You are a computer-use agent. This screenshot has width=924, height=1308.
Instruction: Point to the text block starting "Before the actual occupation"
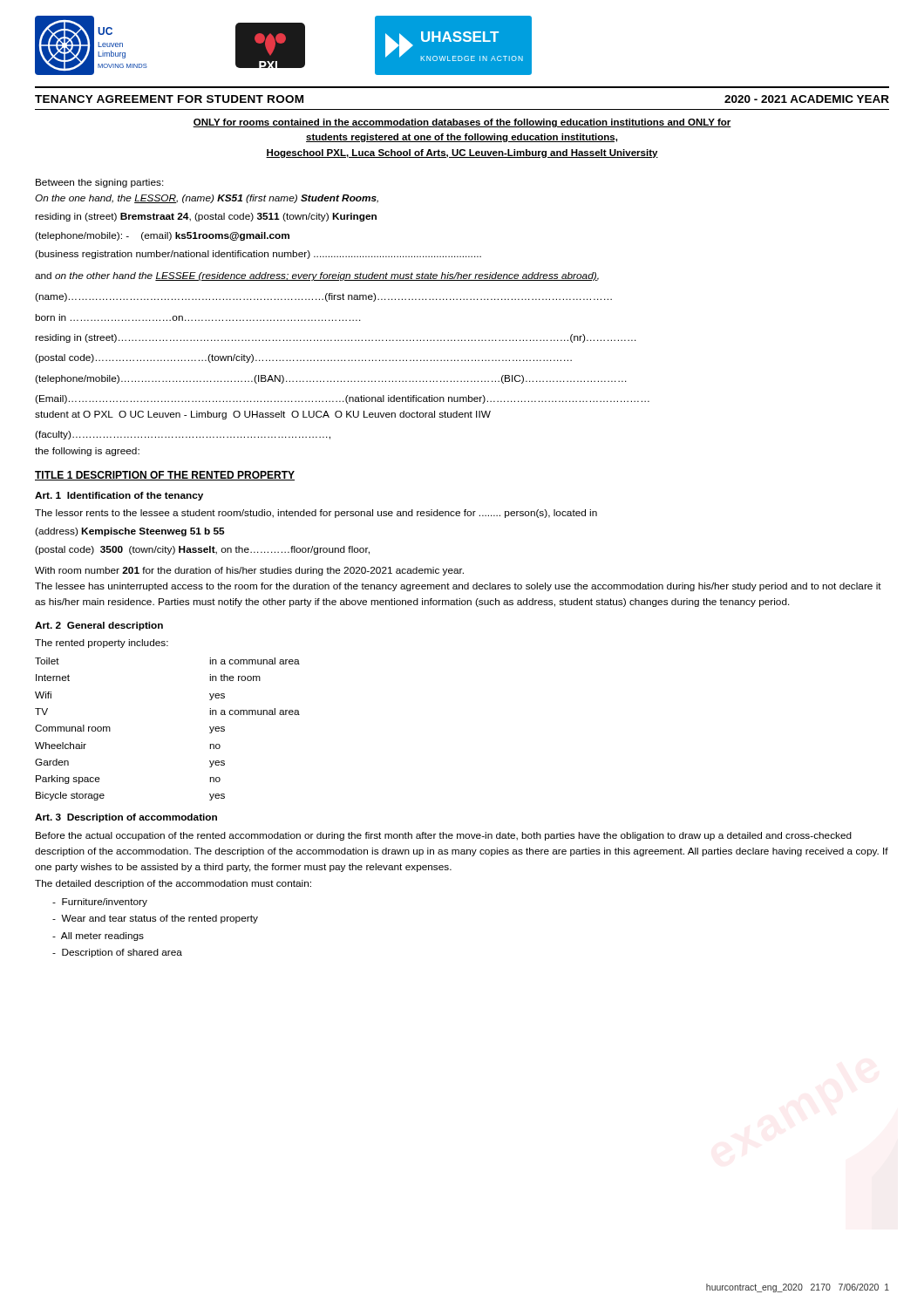click(461, 859)
